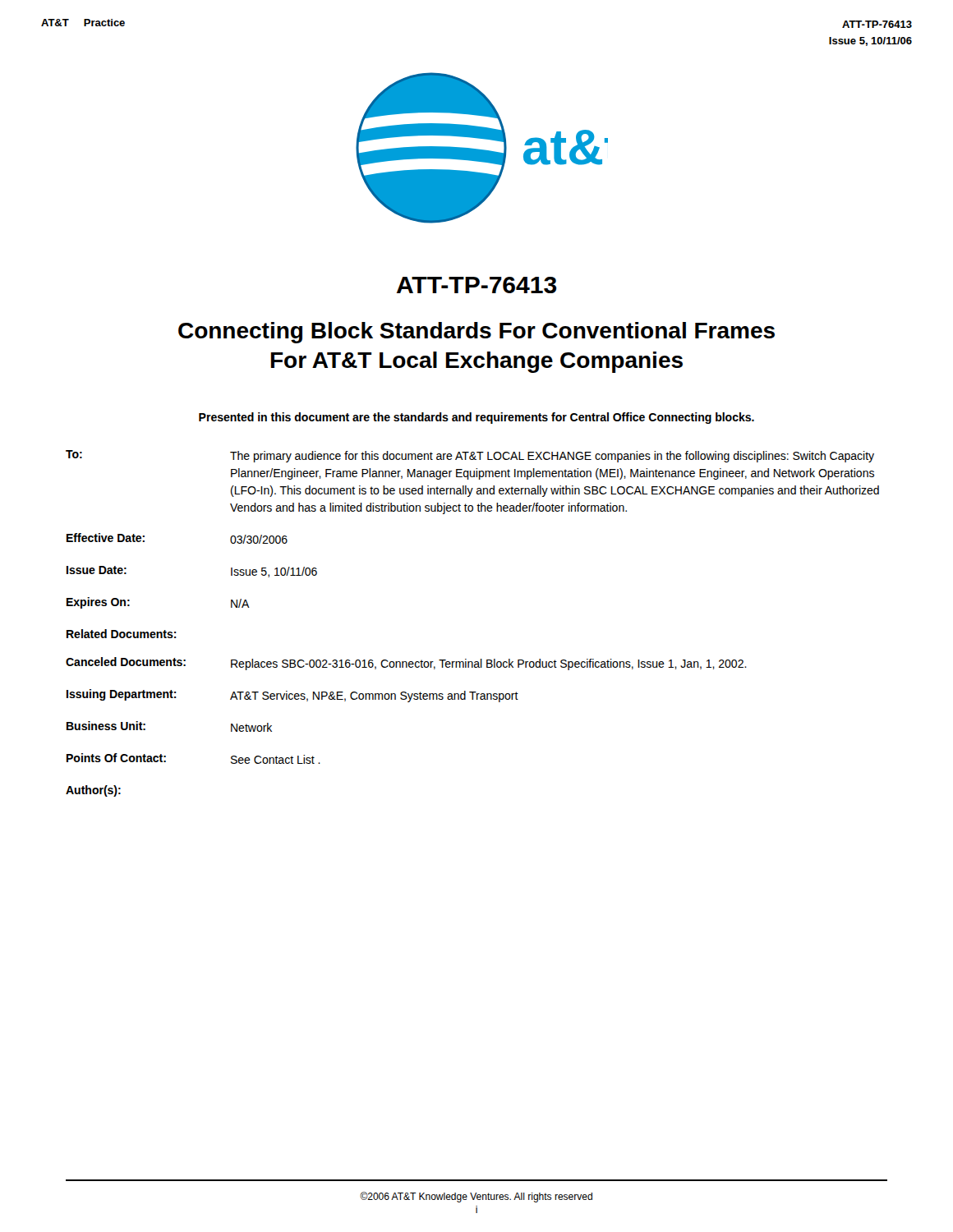Select the text with the text "Related Documents:"
The image size is (953, 1232).
(x=148, y=634)
